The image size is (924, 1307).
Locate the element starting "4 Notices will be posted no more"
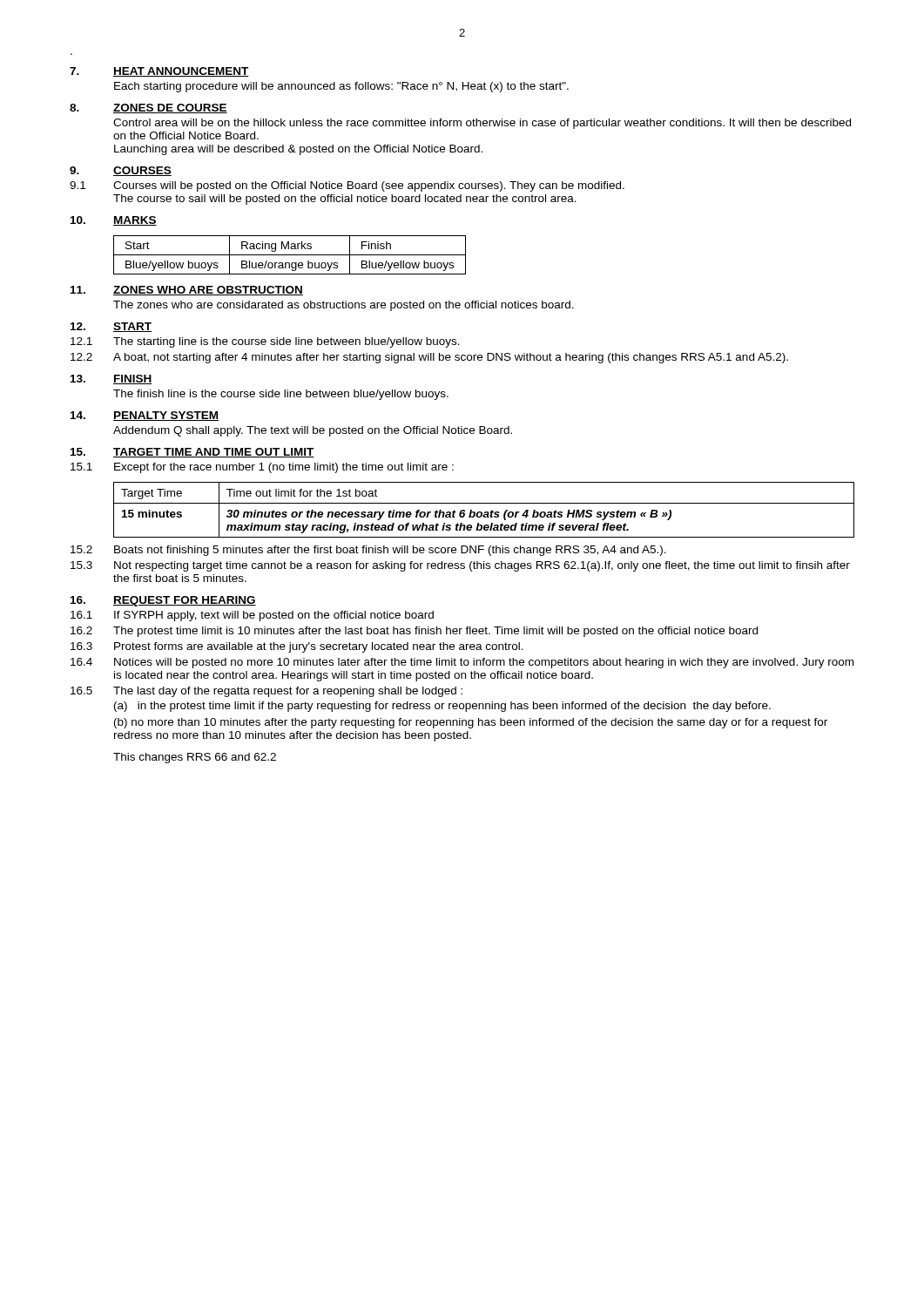pyautogui.click(x=462, y=668)
